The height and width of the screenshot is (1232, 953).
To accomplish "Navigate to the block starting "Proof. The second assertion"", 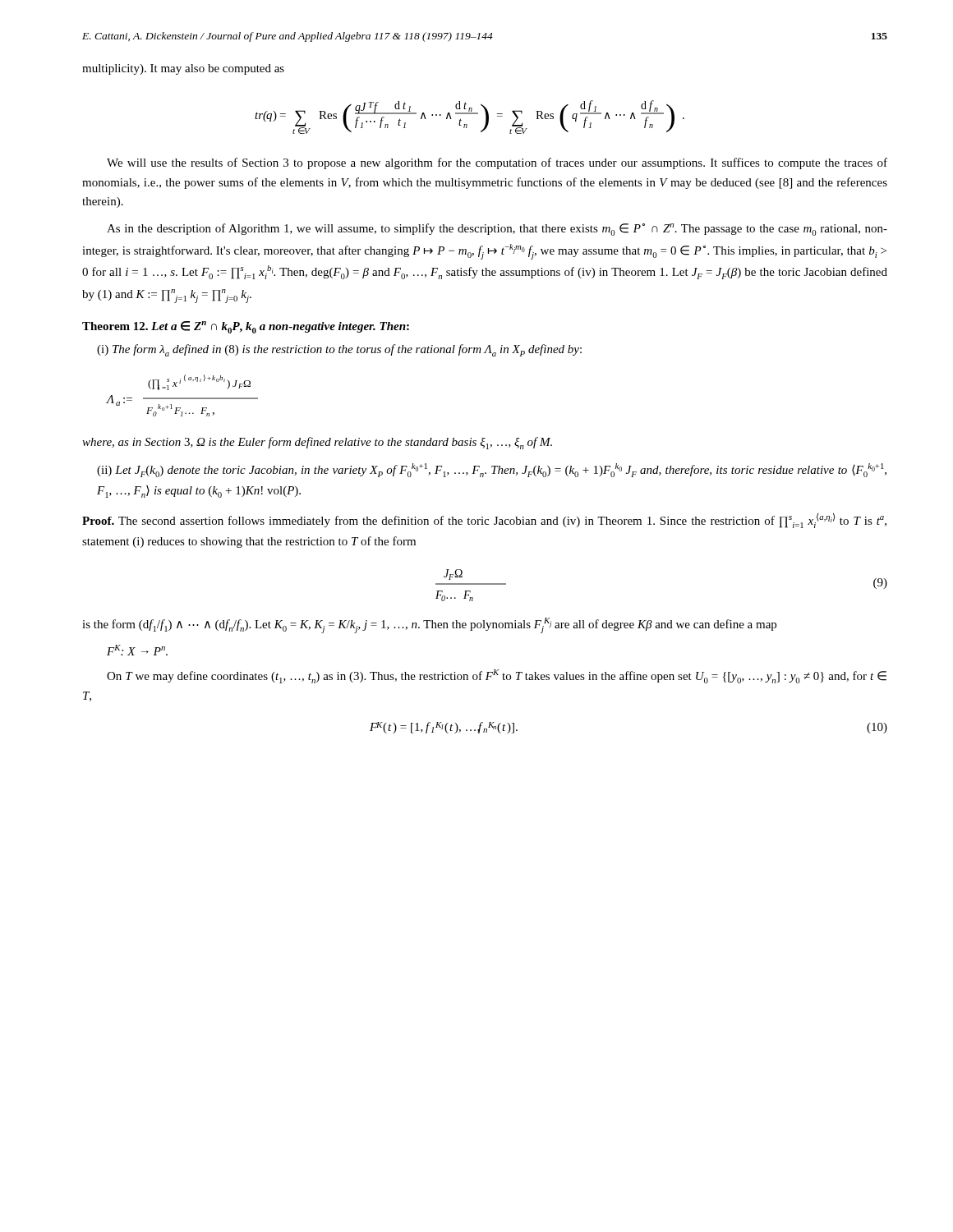I will click(485, 530).
